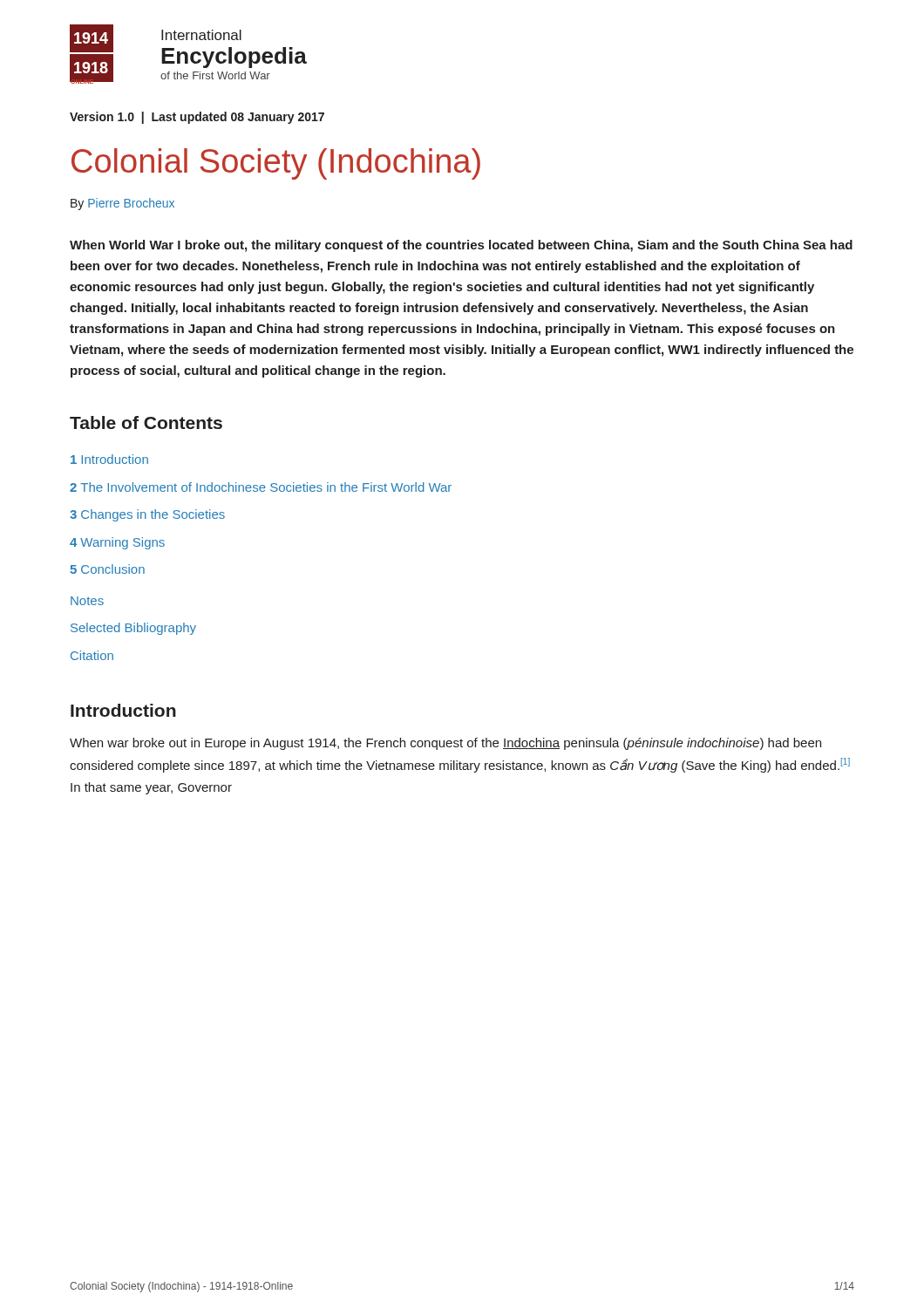
Task: Find the text block starting "Table of Contents"
Action: 146,422
